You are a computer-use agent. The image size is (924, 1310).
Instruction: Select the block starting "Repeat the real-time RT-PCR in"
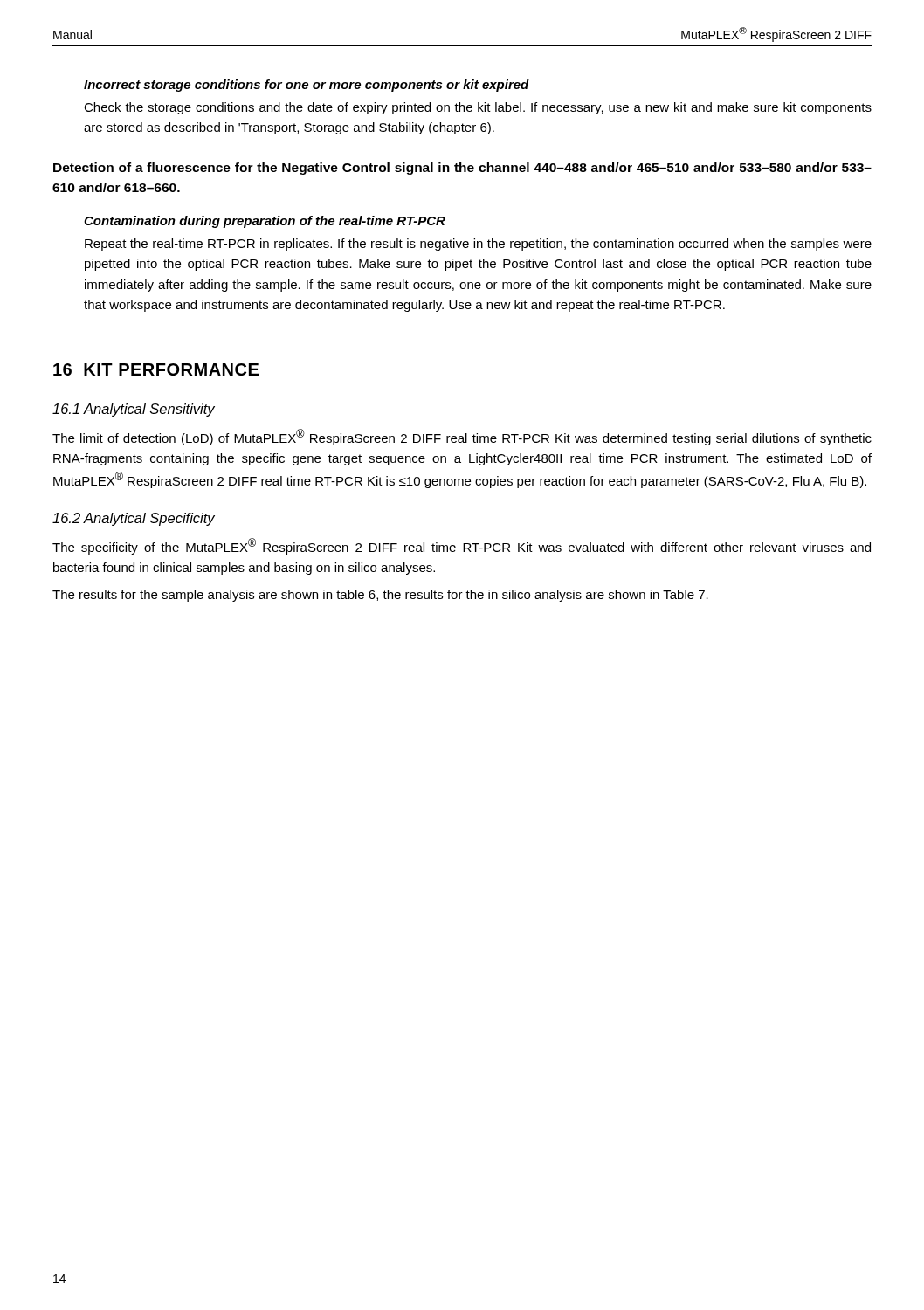pyautogui.click(x=478, y=274)
